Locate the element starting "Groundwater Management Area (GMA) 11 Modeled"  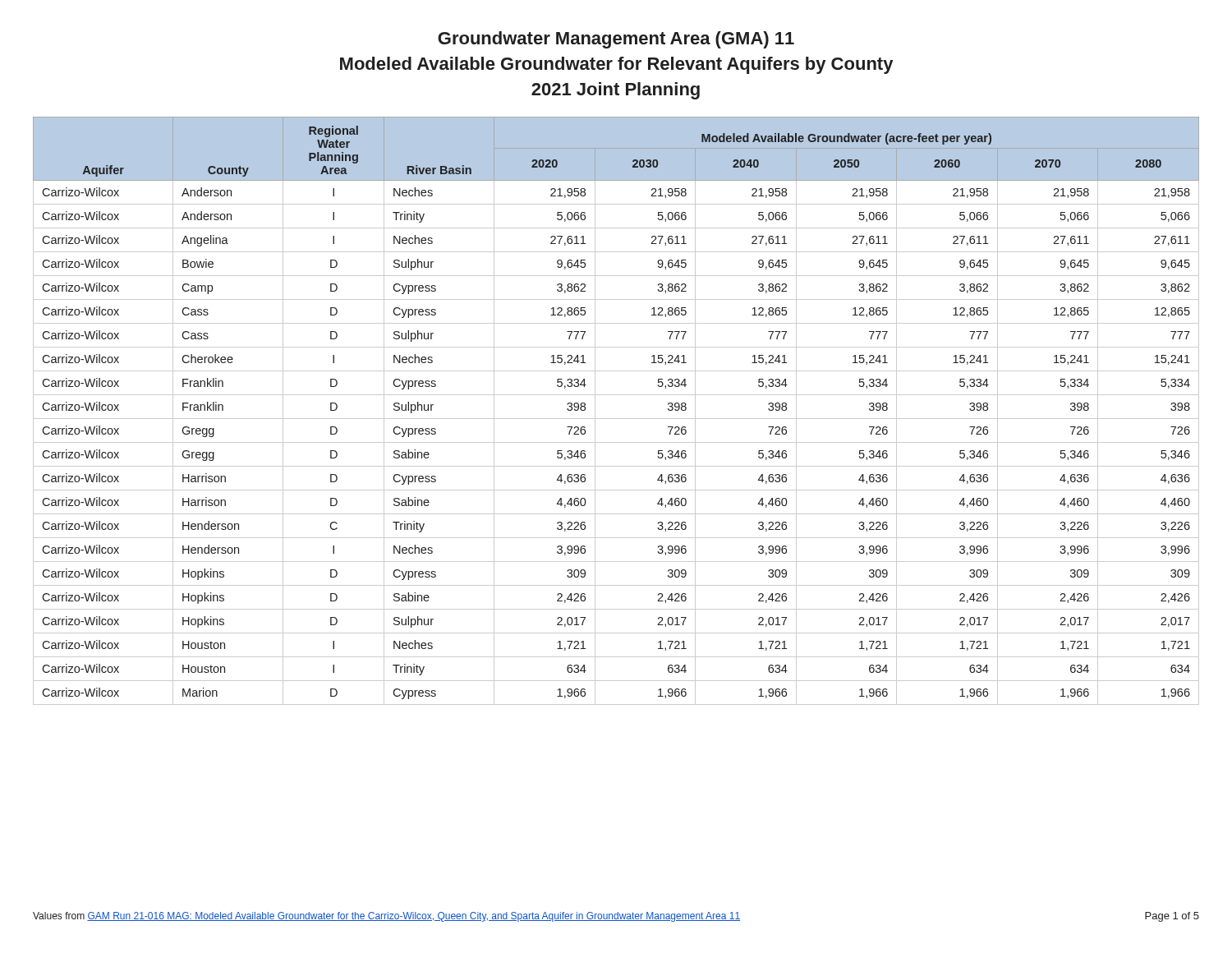[x=616, y=64]
